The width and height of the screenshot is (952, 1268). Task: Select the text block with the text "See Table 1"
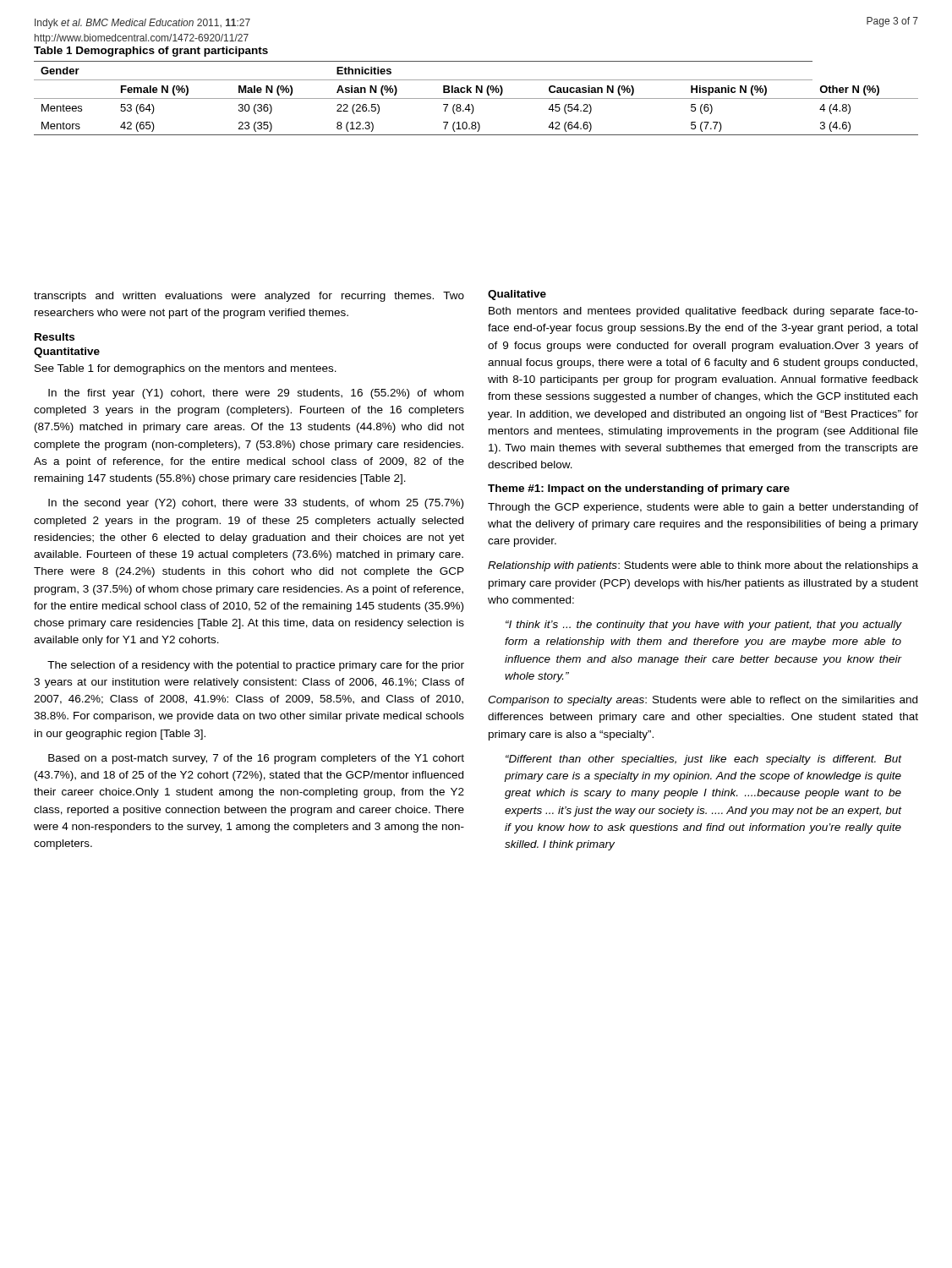249,606
